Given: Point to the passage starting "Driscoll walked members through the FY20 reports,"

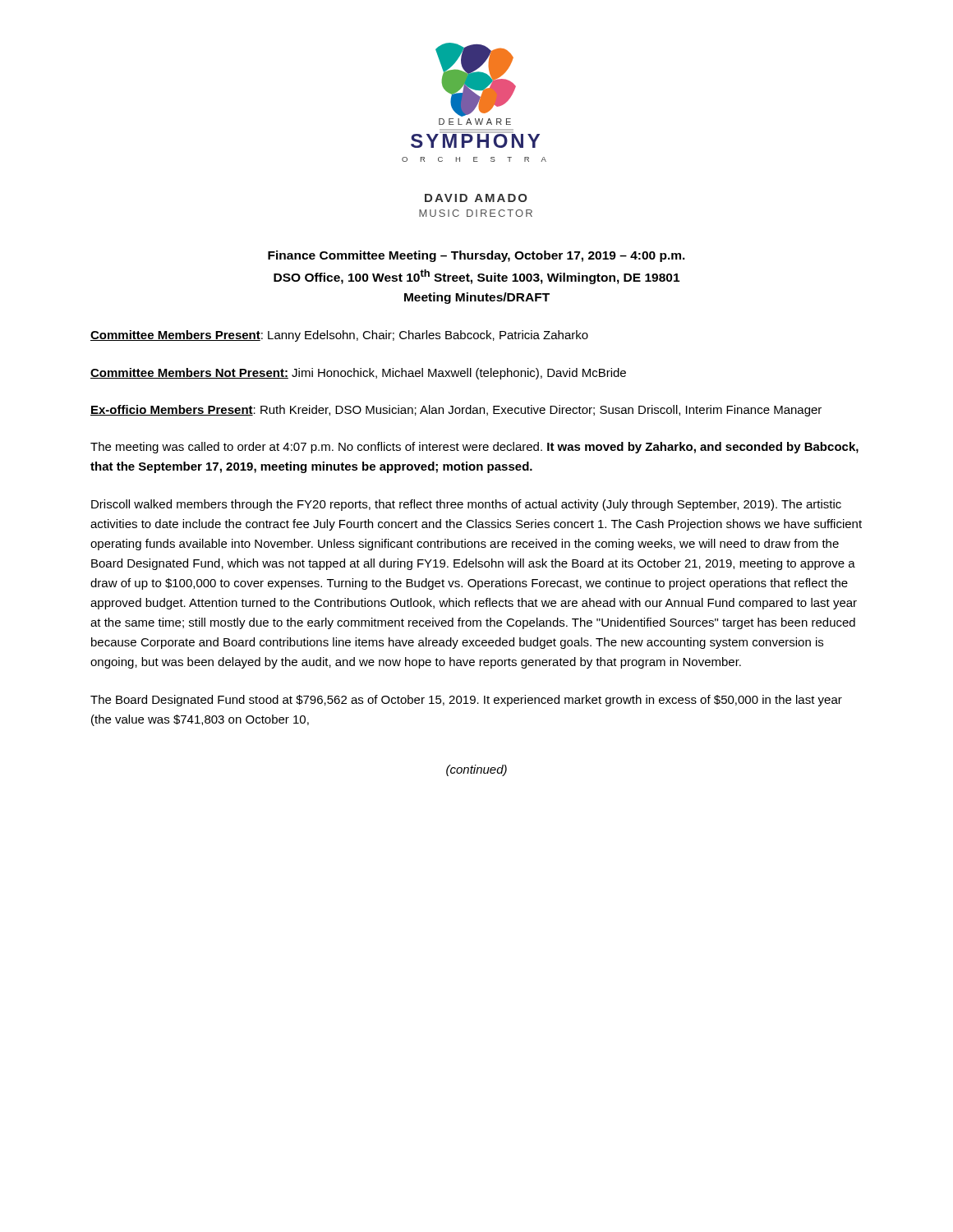Looking at the screenshot, I should point(476,583).
